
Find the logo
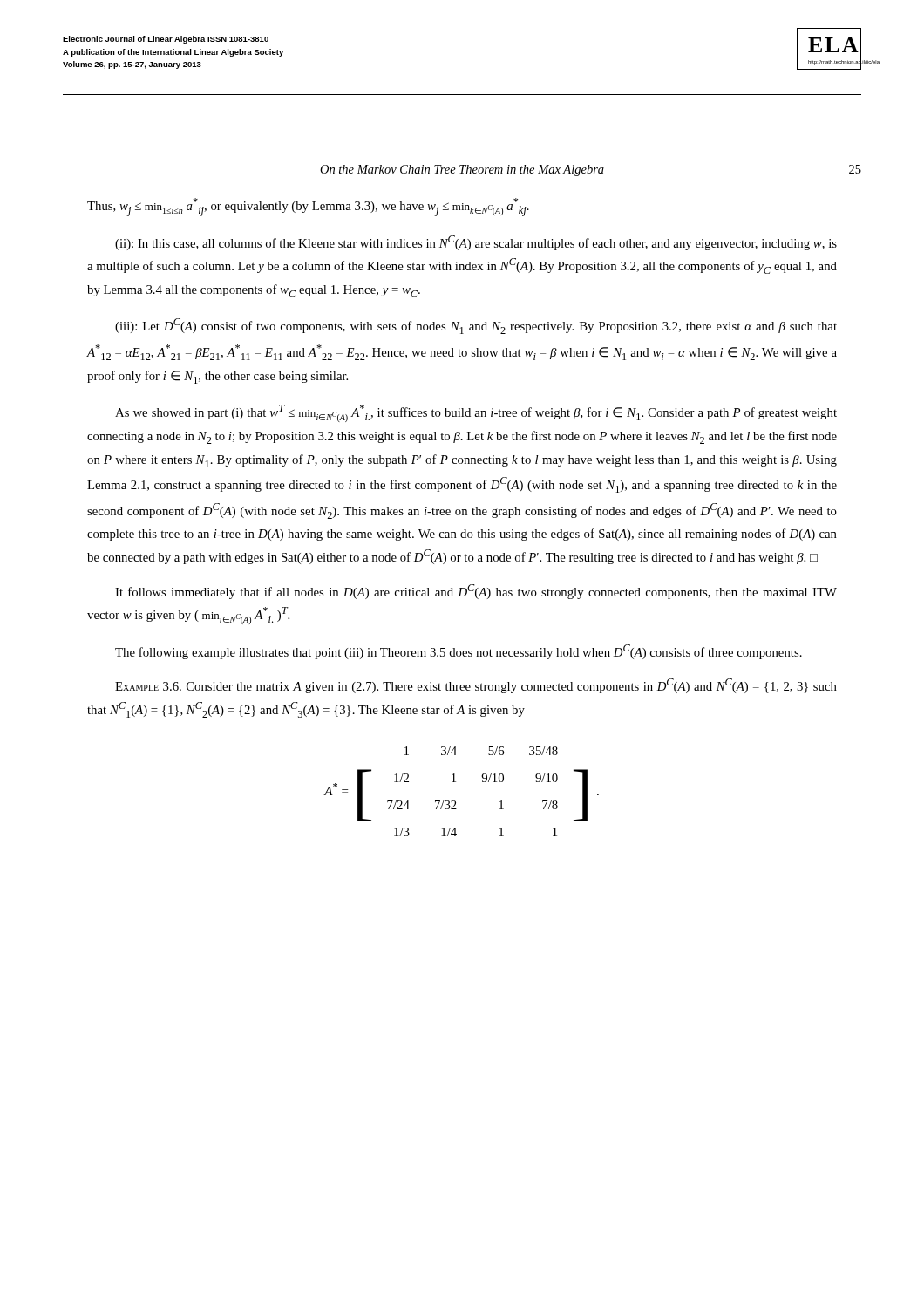829,49
